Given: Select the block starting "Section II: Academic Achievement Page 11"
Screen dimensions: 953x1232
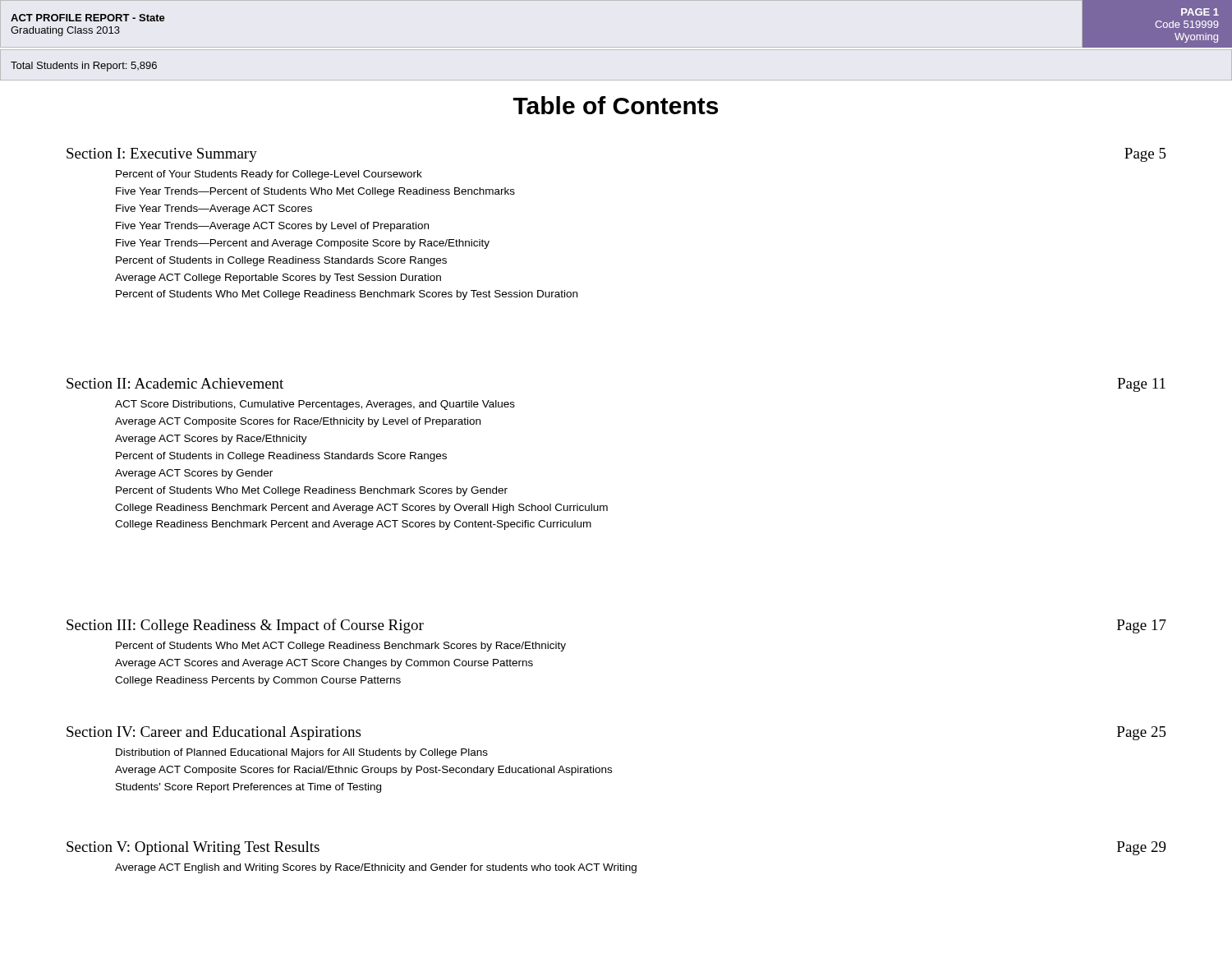Looking at the screenshot, I should click(184, 383).
